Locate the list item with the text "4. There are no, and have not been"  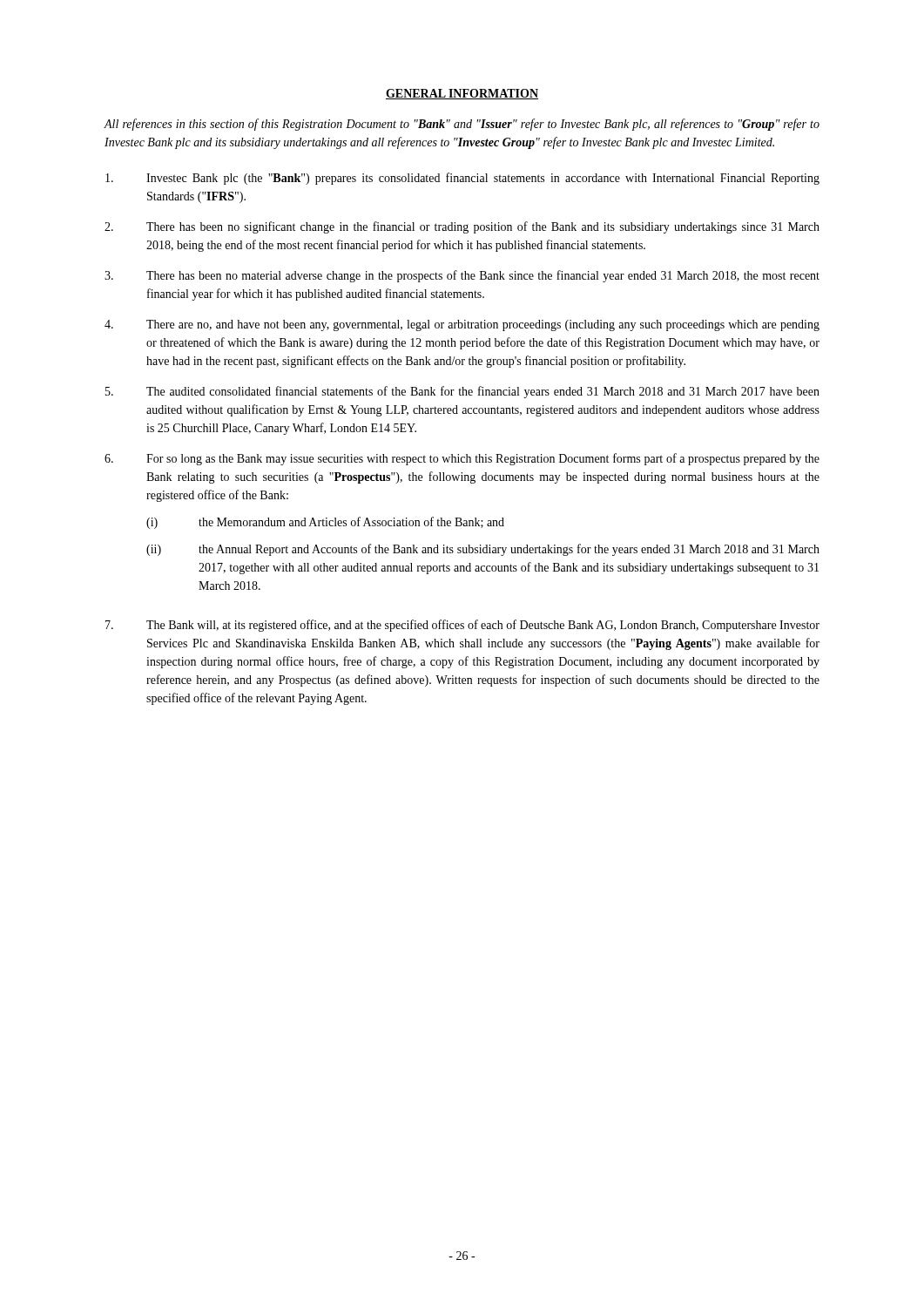[x=462, y=343]
